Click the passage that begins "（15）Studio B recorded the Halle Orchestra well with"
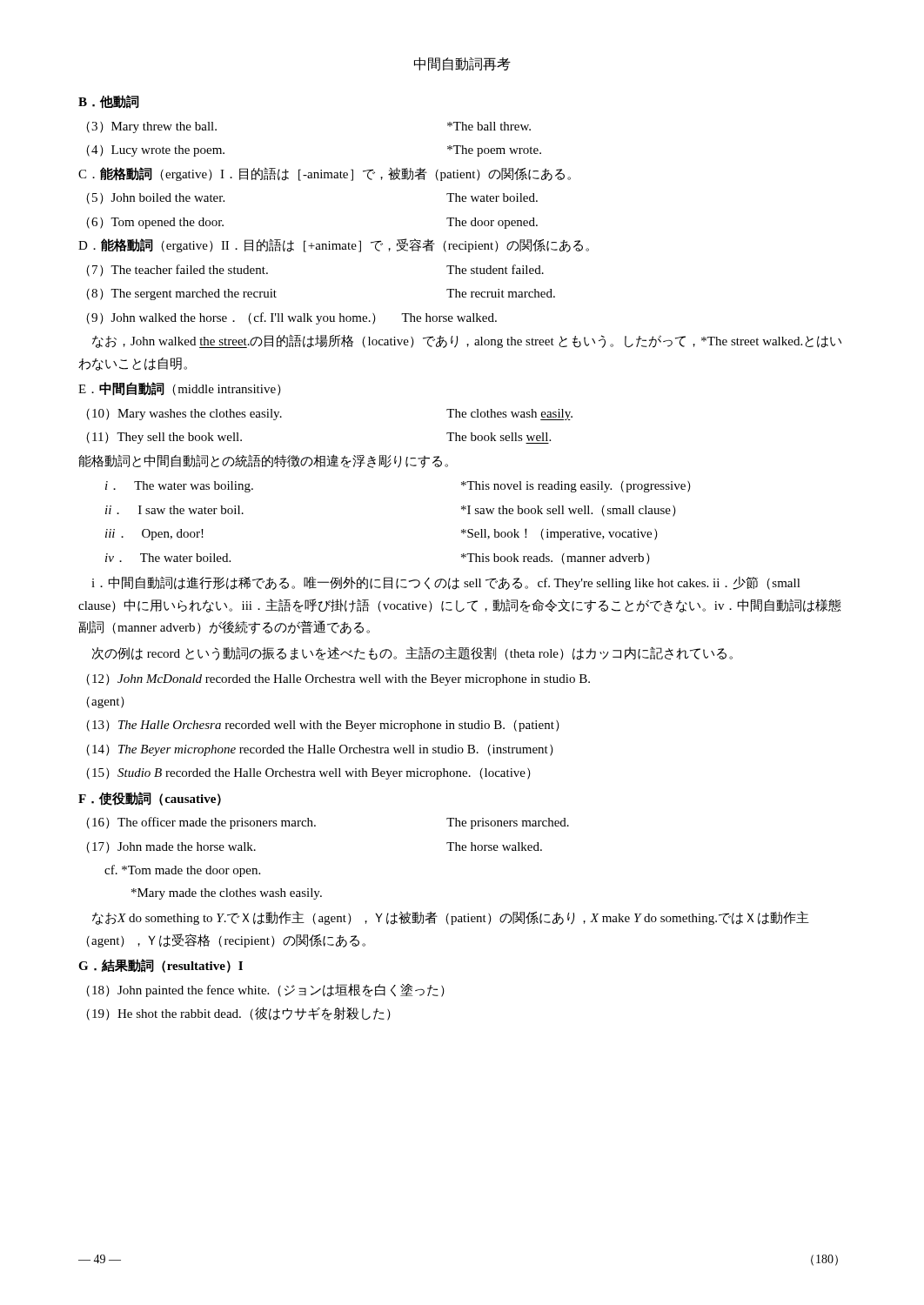 308,773
